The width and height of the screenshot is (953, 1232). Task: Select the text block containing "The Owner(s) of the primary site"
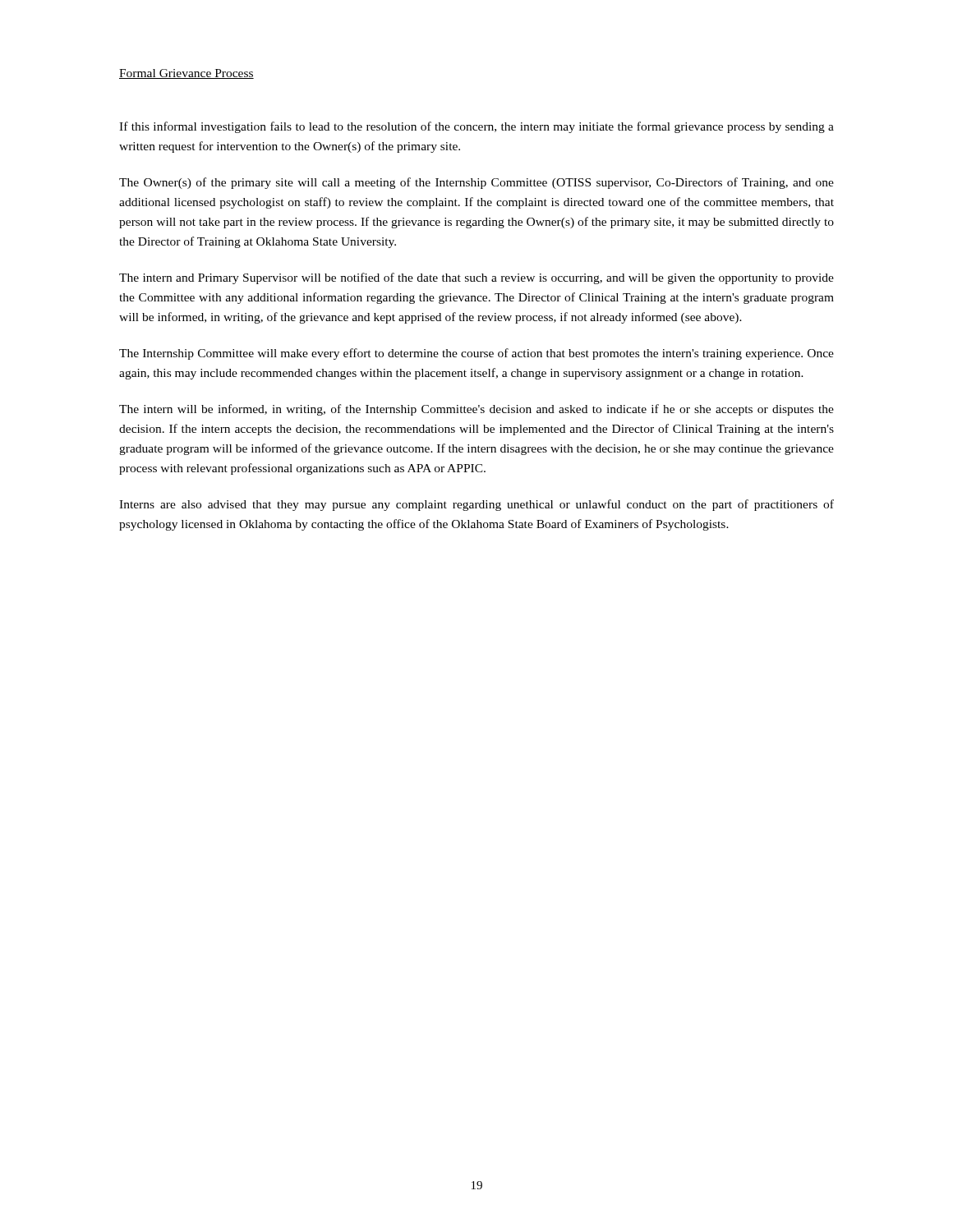(476, 212)
